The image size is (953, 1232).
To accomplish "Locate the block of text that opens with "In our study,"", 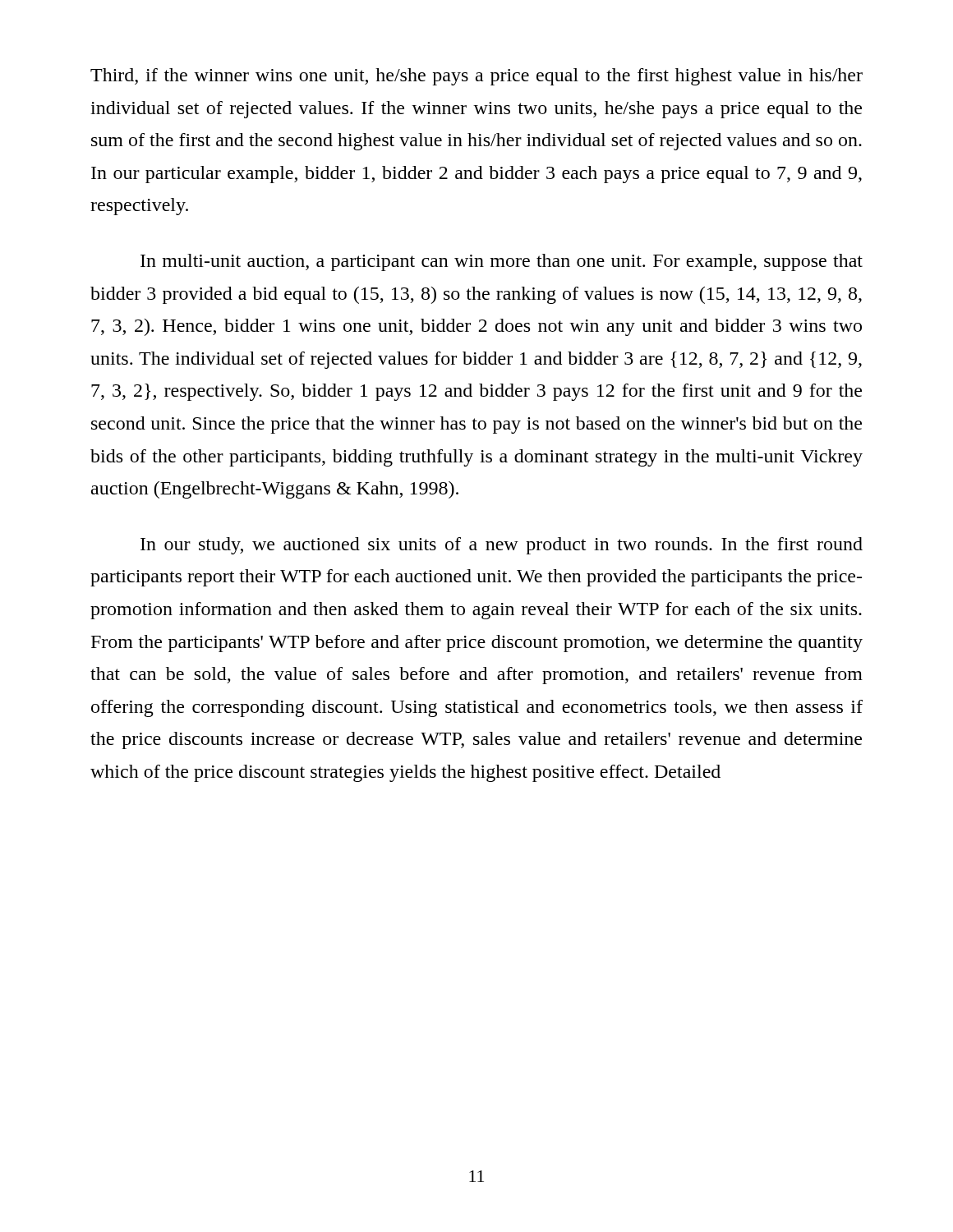I will pyautogui.click(x=476, y=658).
